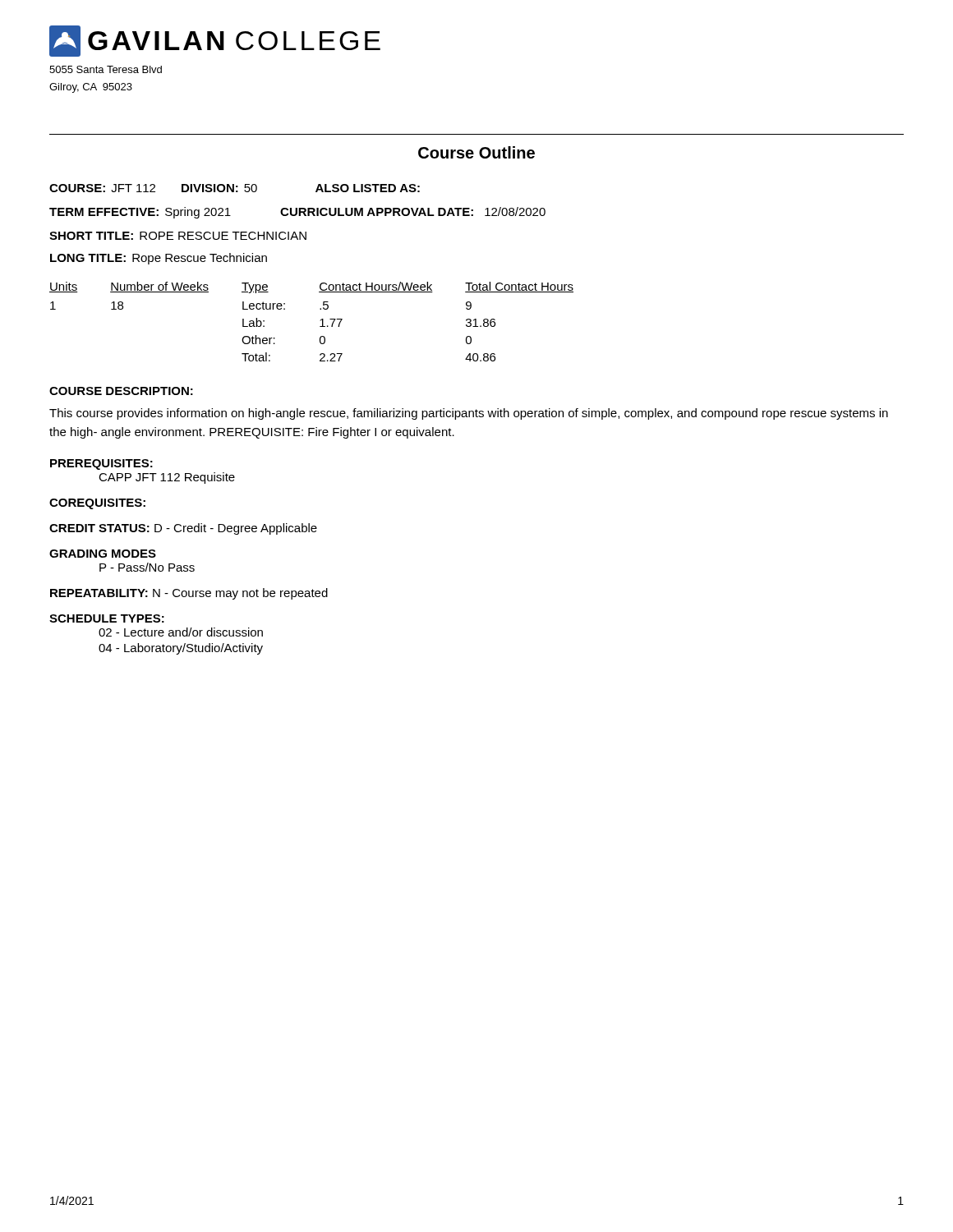Locate the text block with the text "CREDIT STATUS: D"
Image resolution: width=953 pixels, height=1232 pixels.
pyautogui.click(x=183, y=528)
